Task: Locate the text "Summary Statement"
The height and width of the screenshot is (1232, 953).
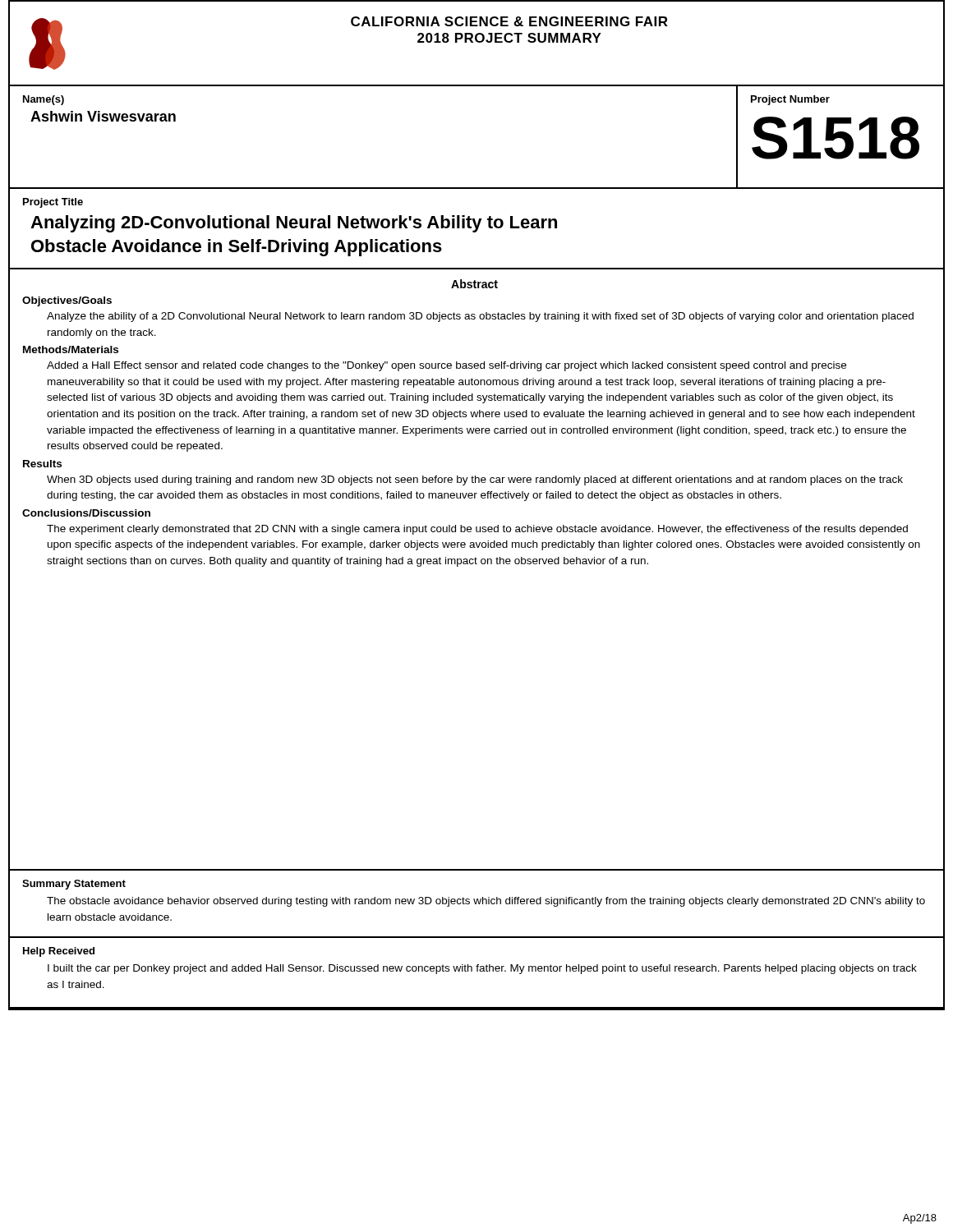Action: pyautogui.click(x=74, y=883)
